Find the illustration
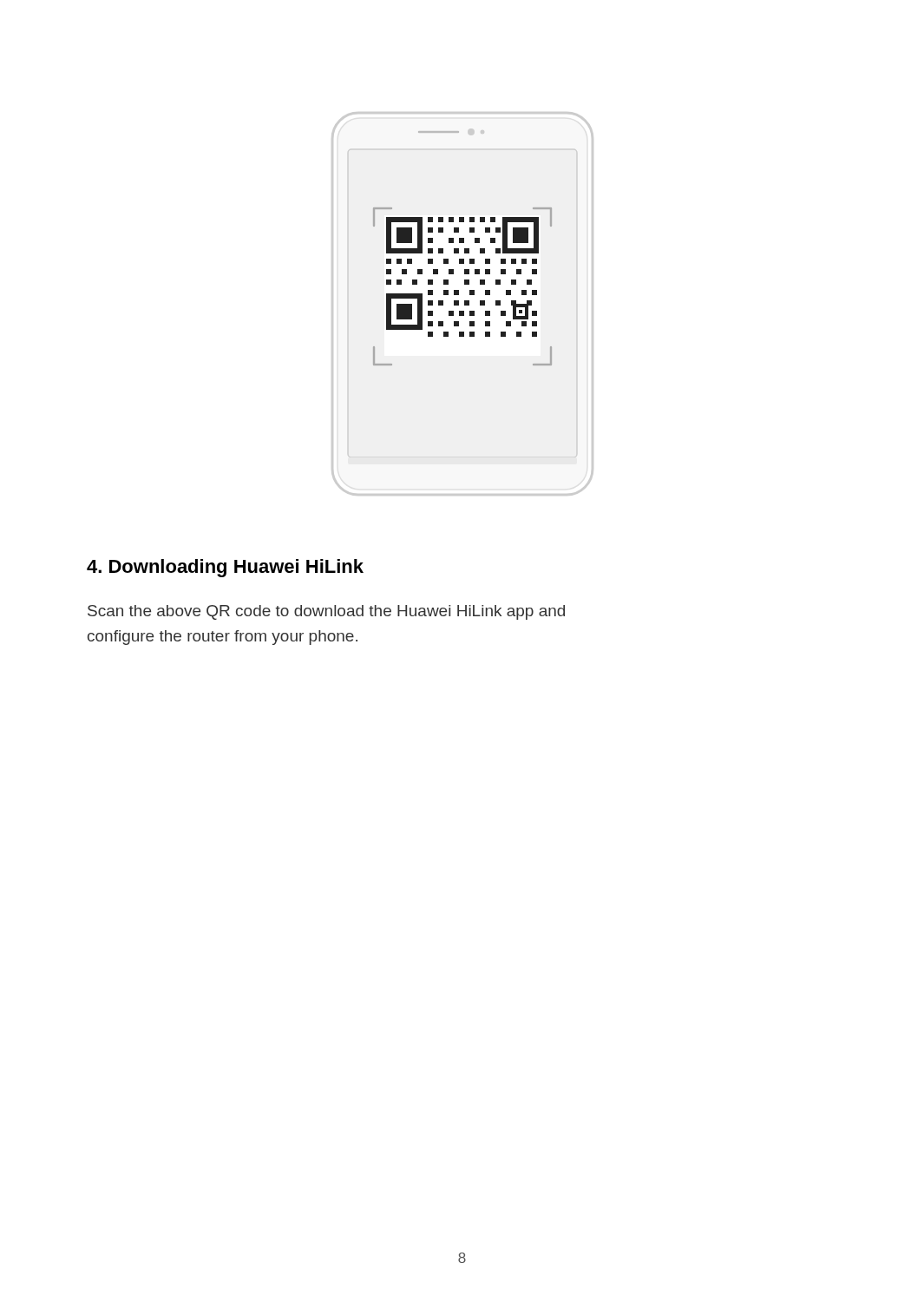Image resolution: width=924 pixels, height=1302 pixels. (x=462, y=304)
